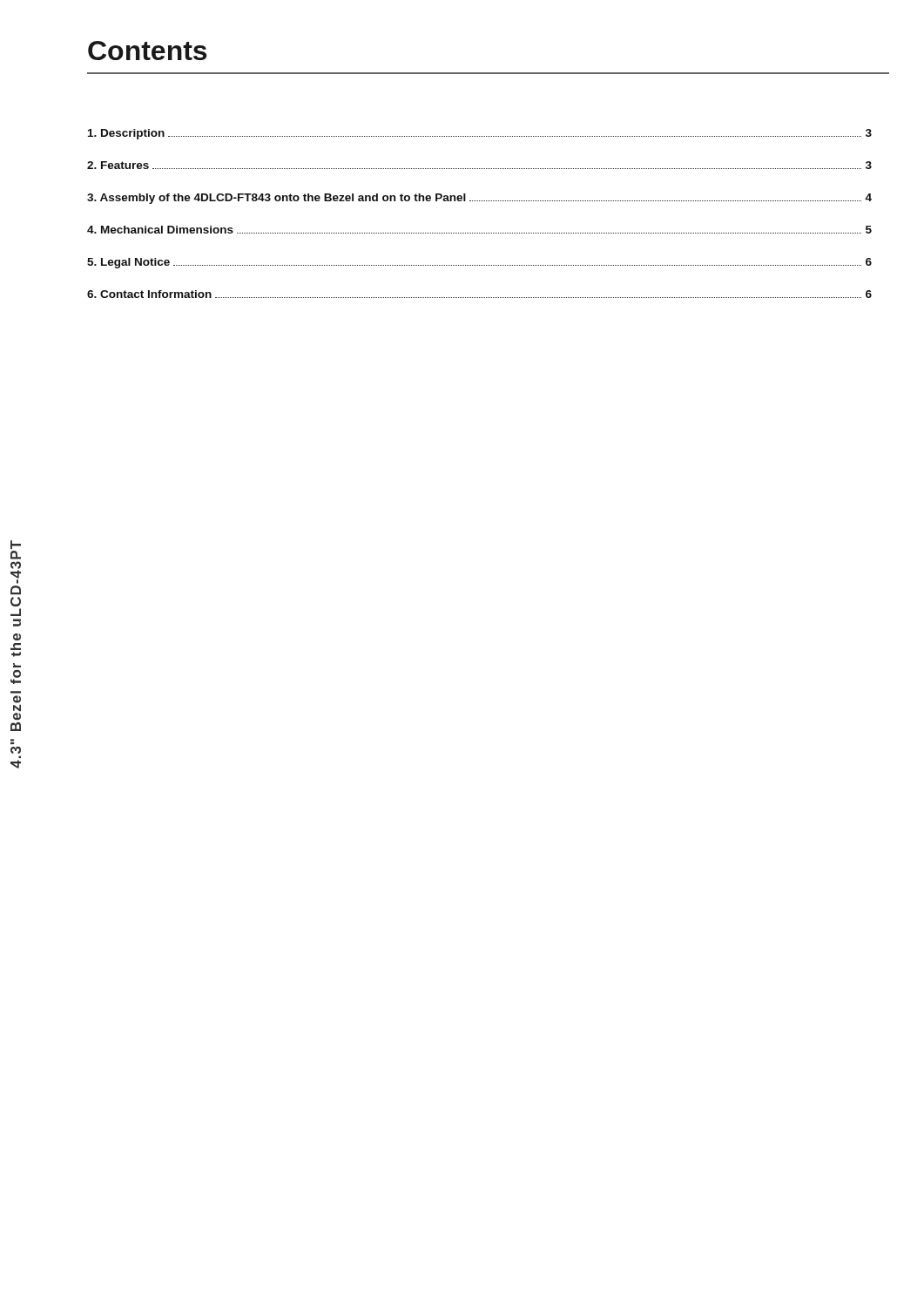Click on the block starting "2. Features 3"
This screenshot has width=924, height=1307.
(479, 165)
